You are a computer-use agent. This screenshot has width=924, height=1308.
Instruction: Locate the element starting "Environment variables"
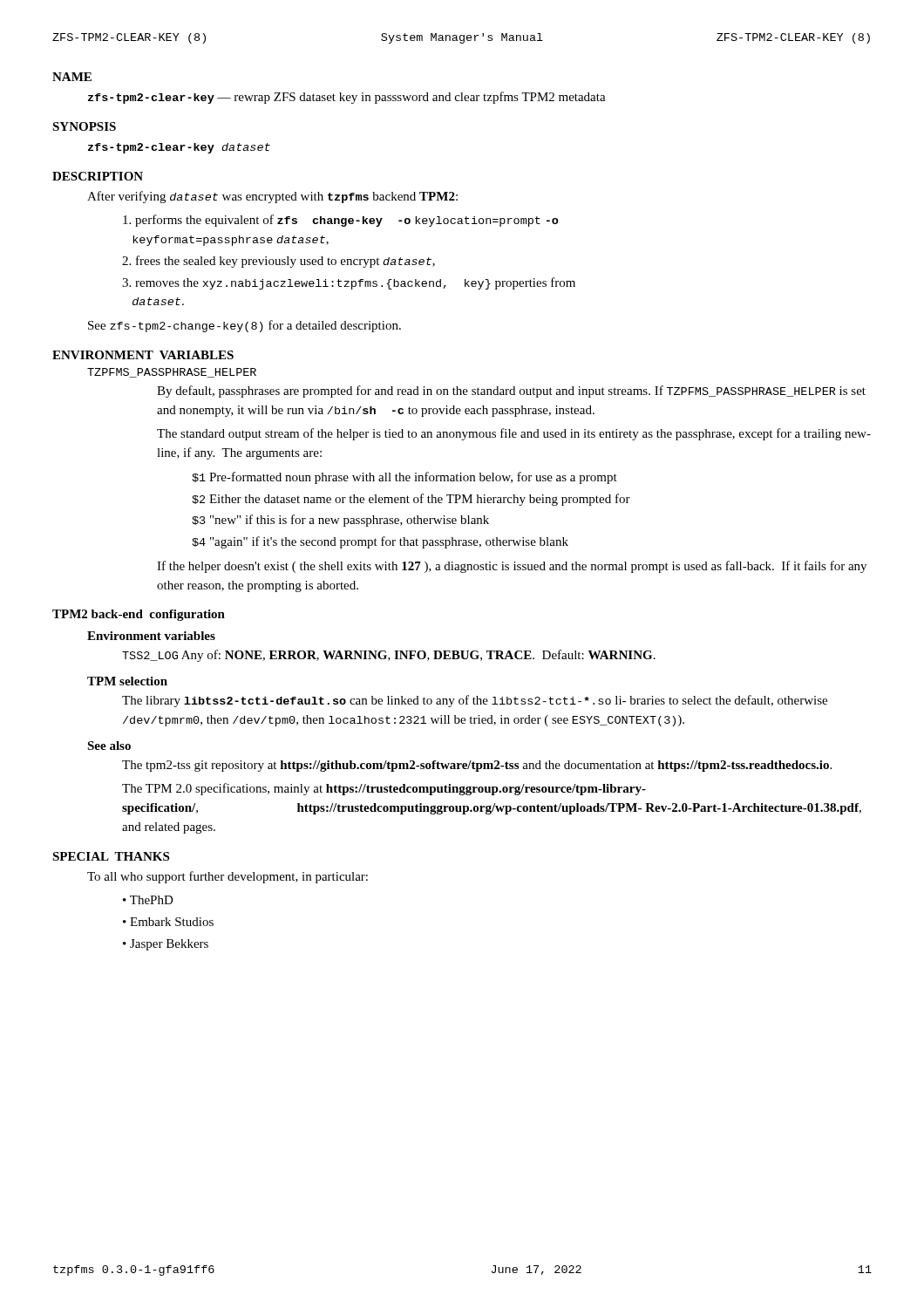pyautogui.click(x=151, y=636)
